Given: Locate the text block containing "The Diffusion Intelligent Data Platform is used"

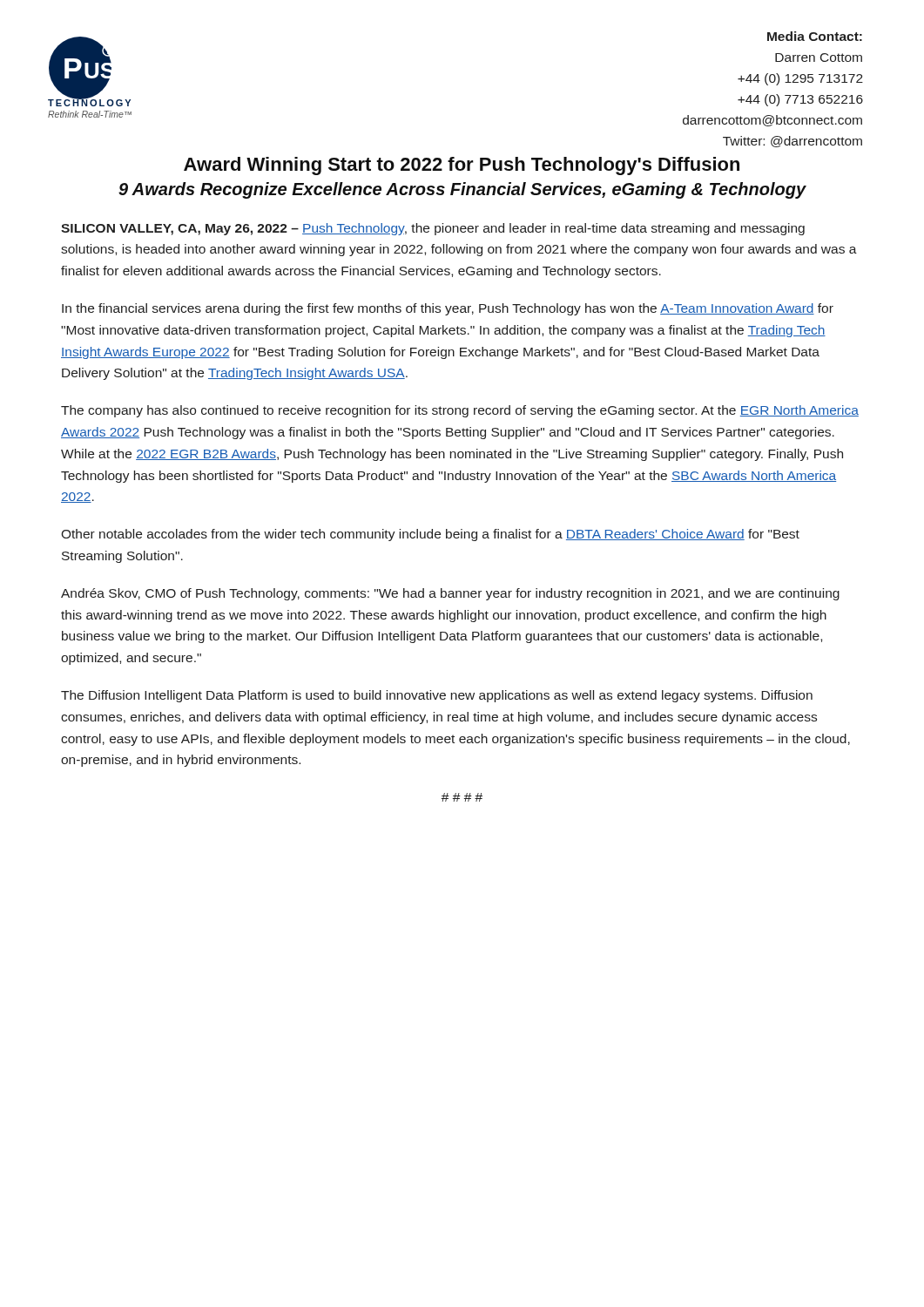Looking at the screenshot, I should click(456, 727).
